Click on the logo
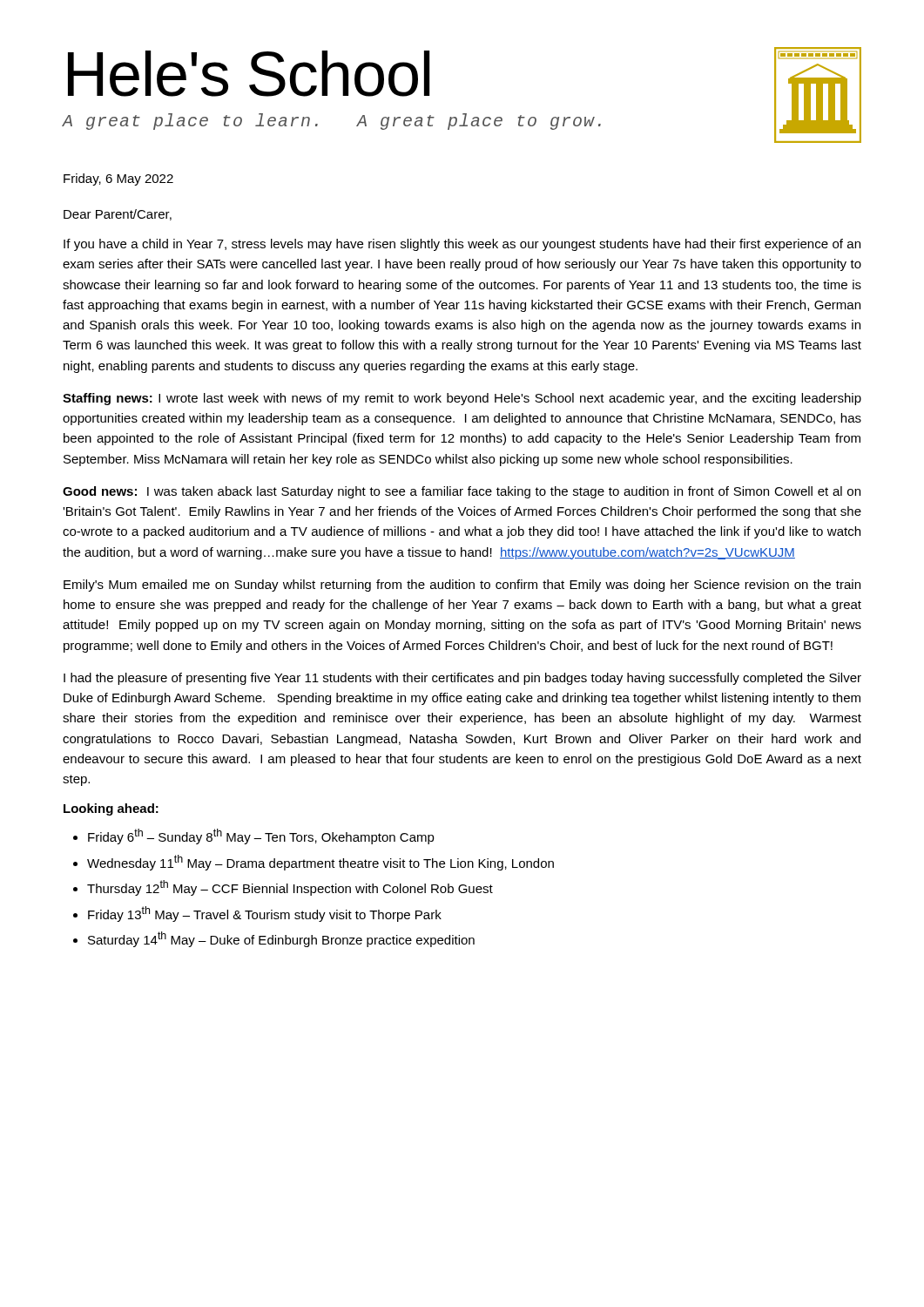 (x=818, y=97)
